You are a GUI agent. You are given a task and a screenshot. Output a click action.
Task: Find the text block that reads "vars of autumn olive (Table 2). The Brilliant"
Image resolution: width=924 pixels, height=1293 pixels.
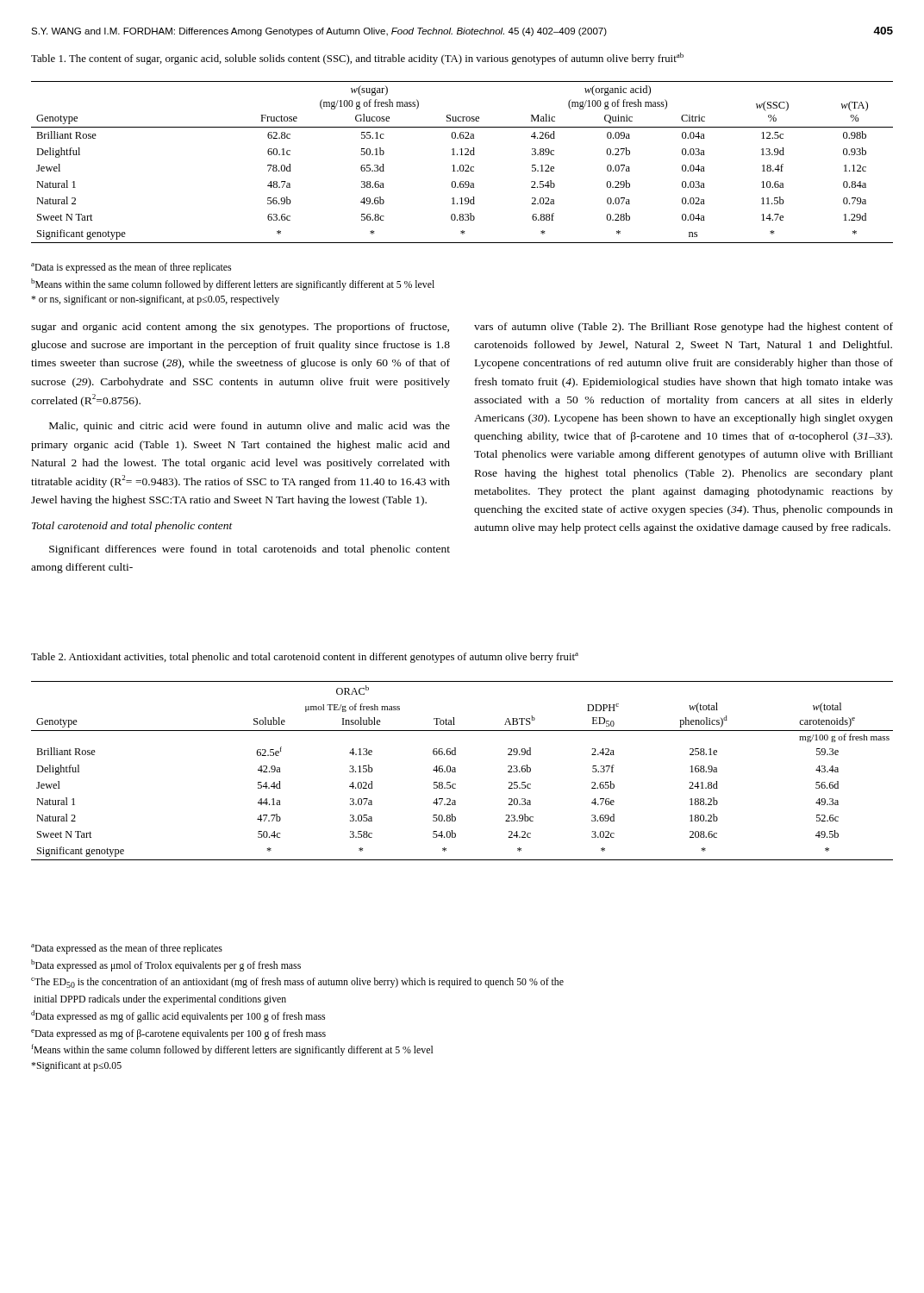pos(684,427)
